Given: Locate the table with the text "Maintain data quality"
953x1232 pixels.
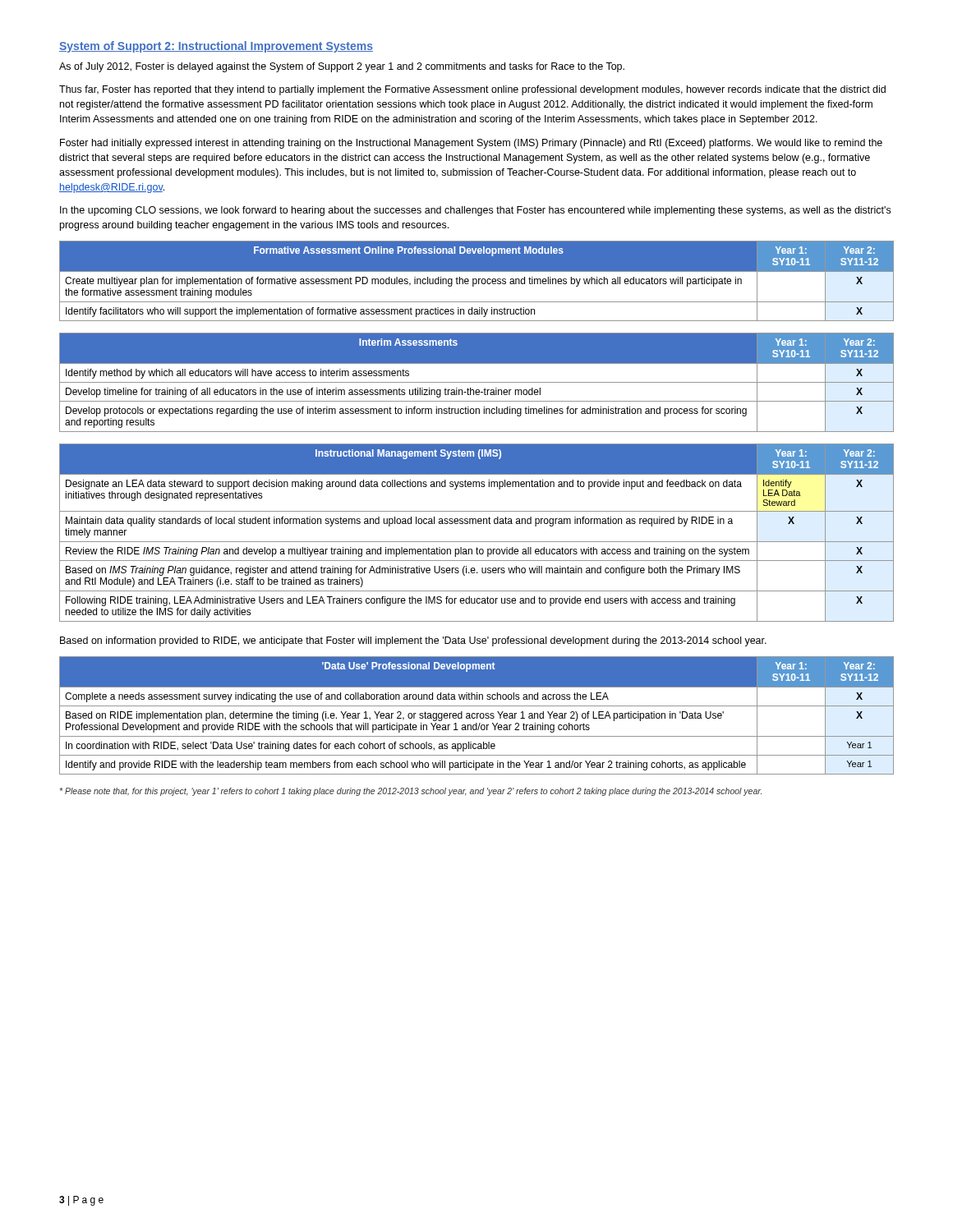Looking at the screenshot, I should pos(476,533).
